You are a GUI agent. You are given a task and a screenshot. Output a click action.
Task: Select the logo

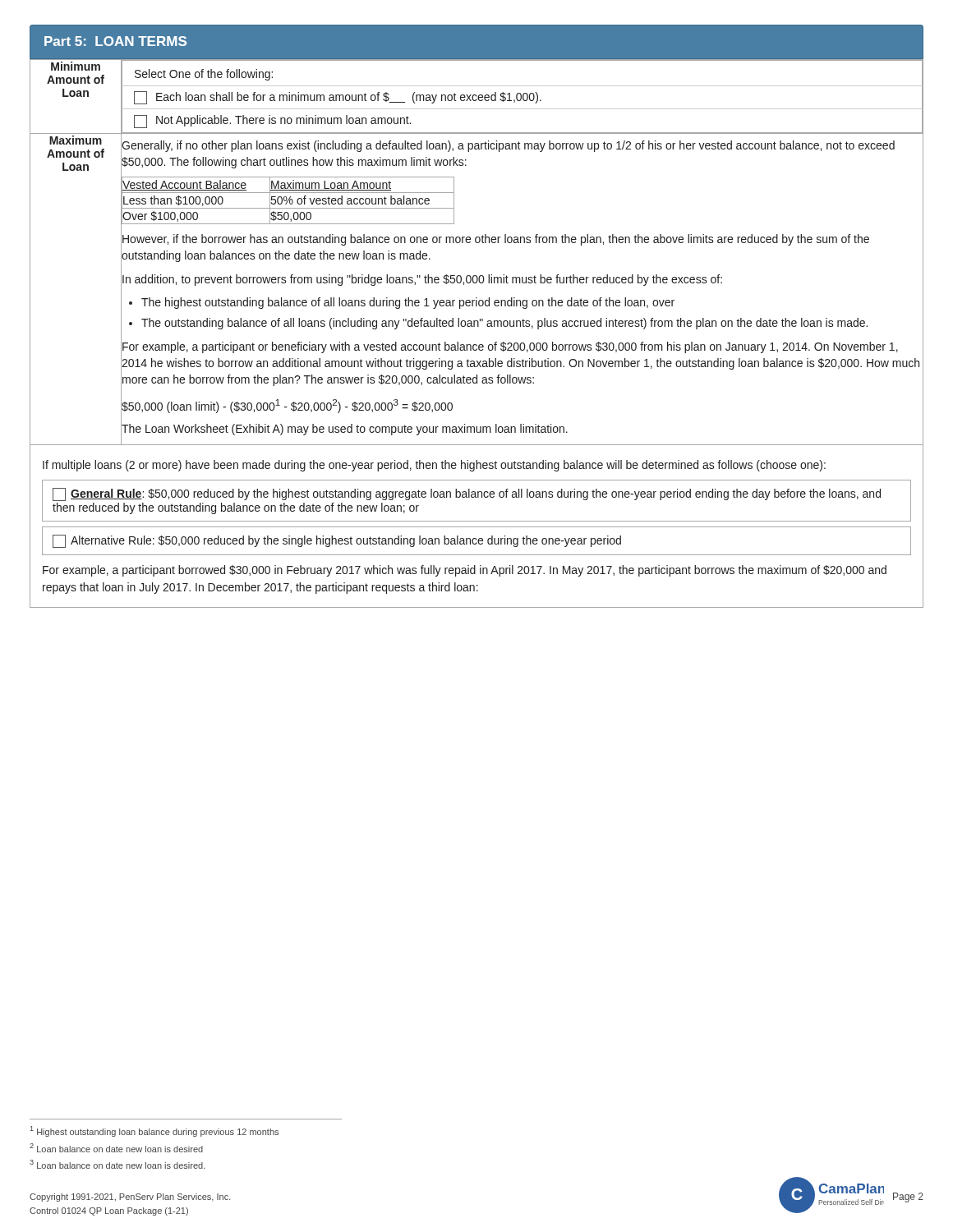[x=831, y=1196]
